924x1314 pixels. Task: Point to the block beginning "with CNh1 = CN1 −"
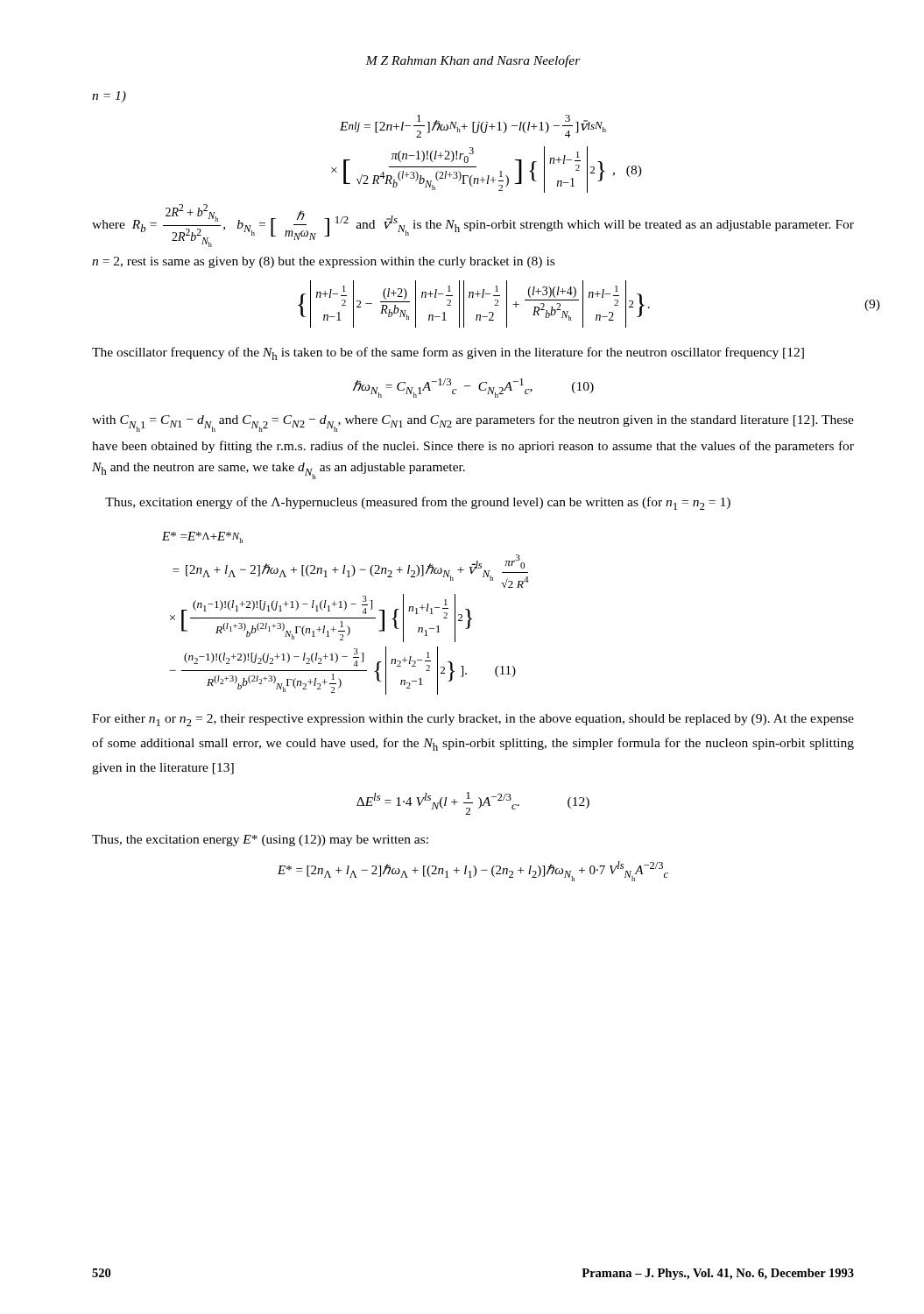473,446
